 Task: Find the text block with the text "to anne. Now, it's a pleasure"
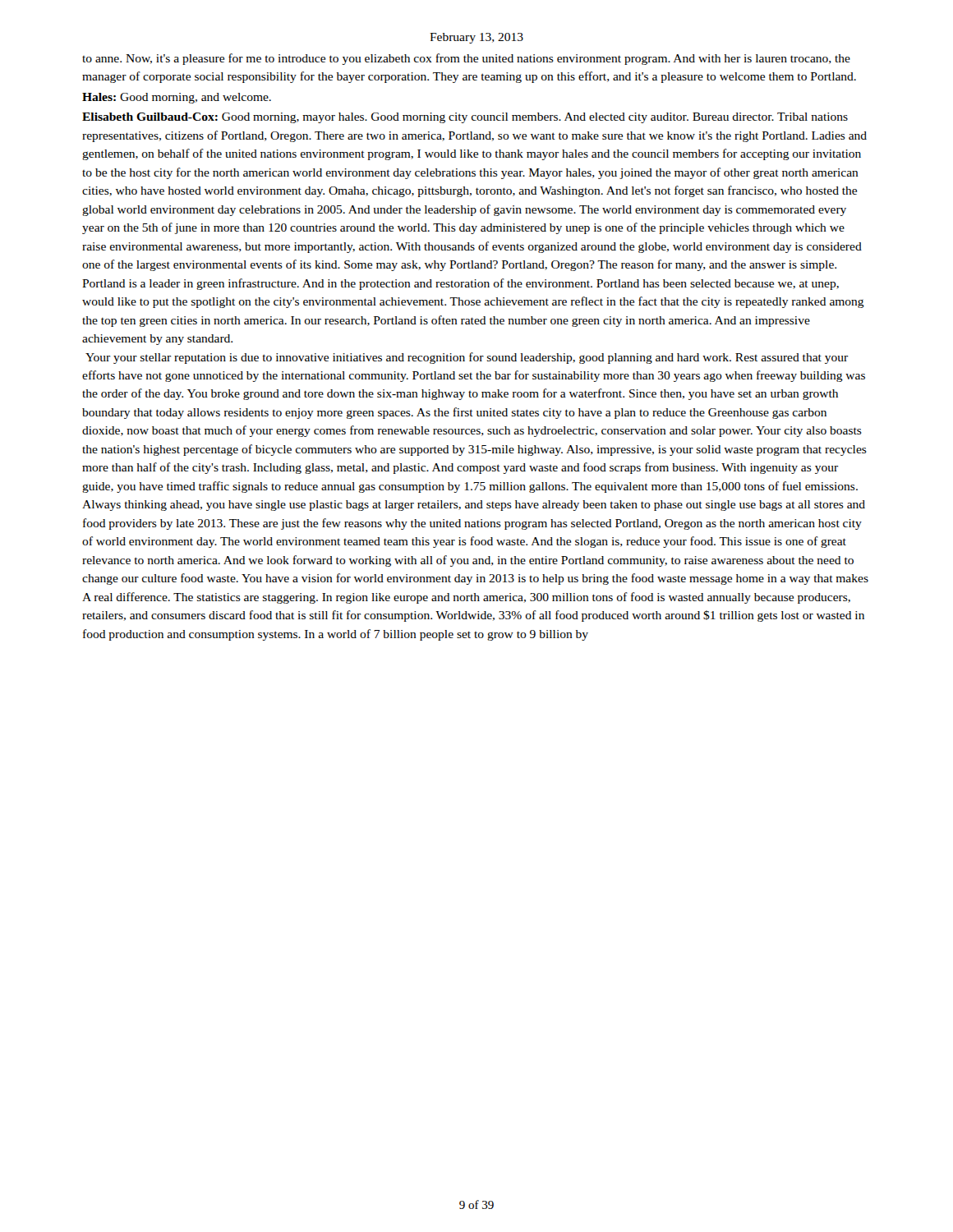tap(476, 68)
